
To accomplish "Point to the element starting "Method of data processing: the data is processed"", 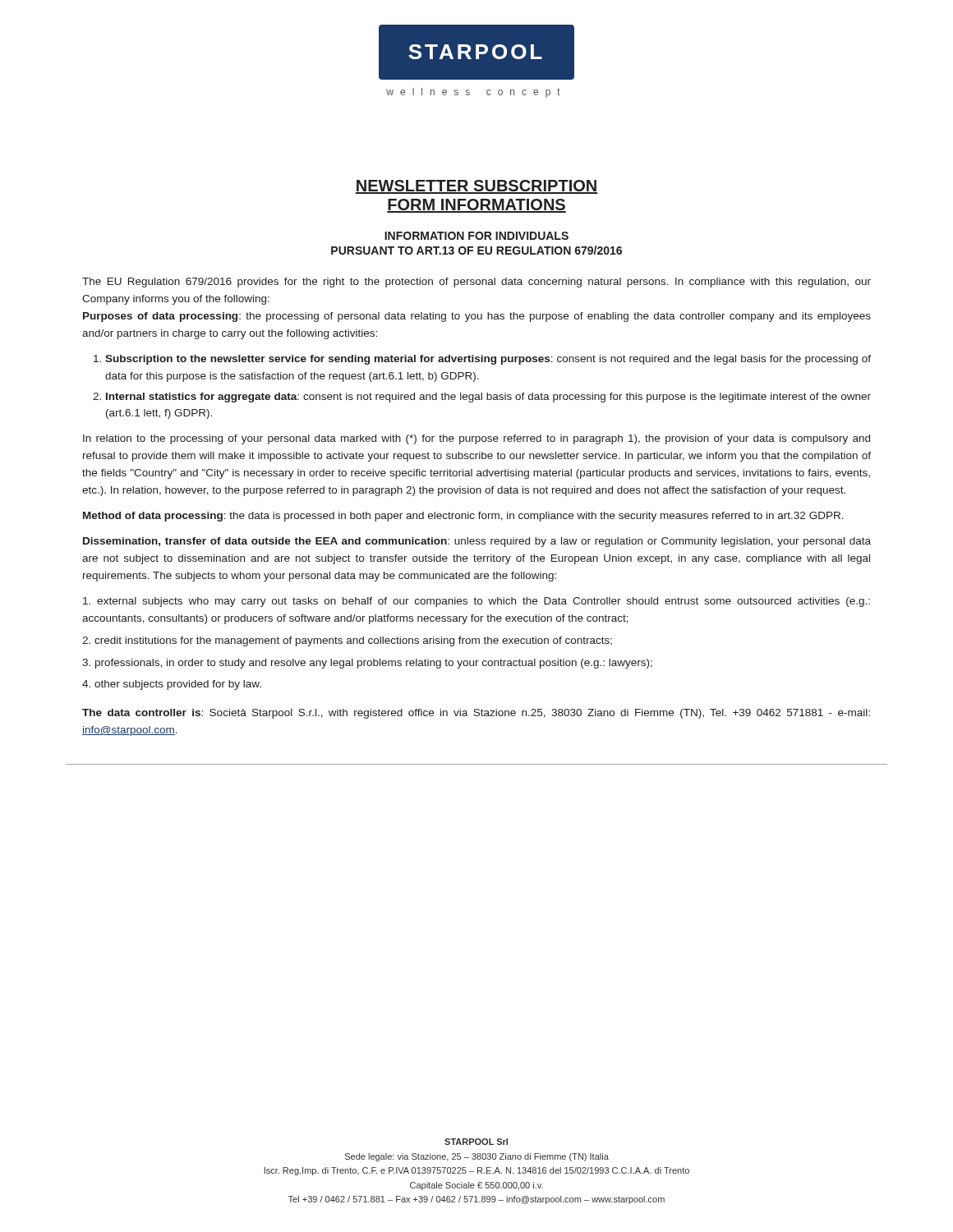I will (x=463, y=515).
